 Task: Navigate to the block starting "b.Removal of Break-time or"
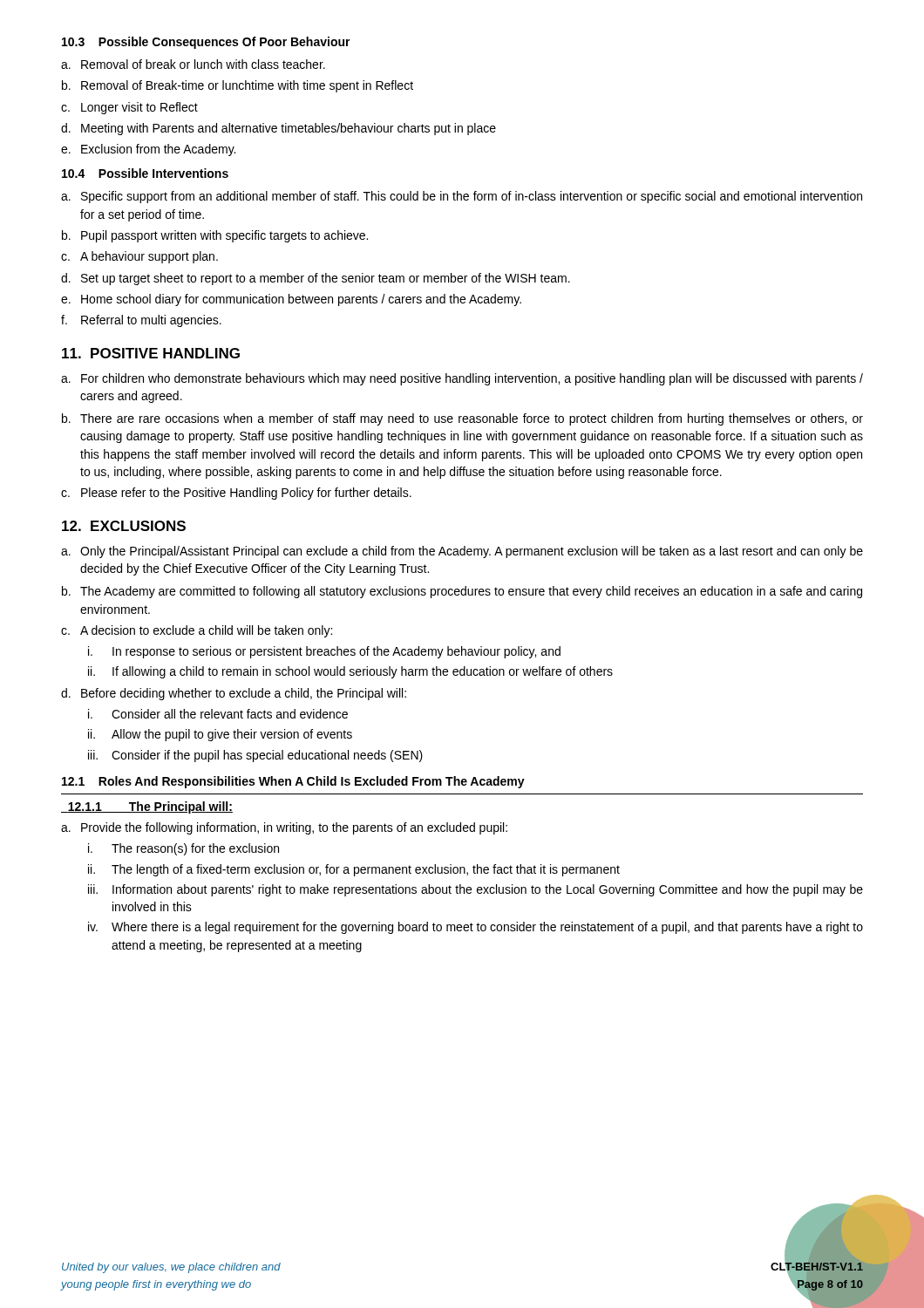point(238,86)
